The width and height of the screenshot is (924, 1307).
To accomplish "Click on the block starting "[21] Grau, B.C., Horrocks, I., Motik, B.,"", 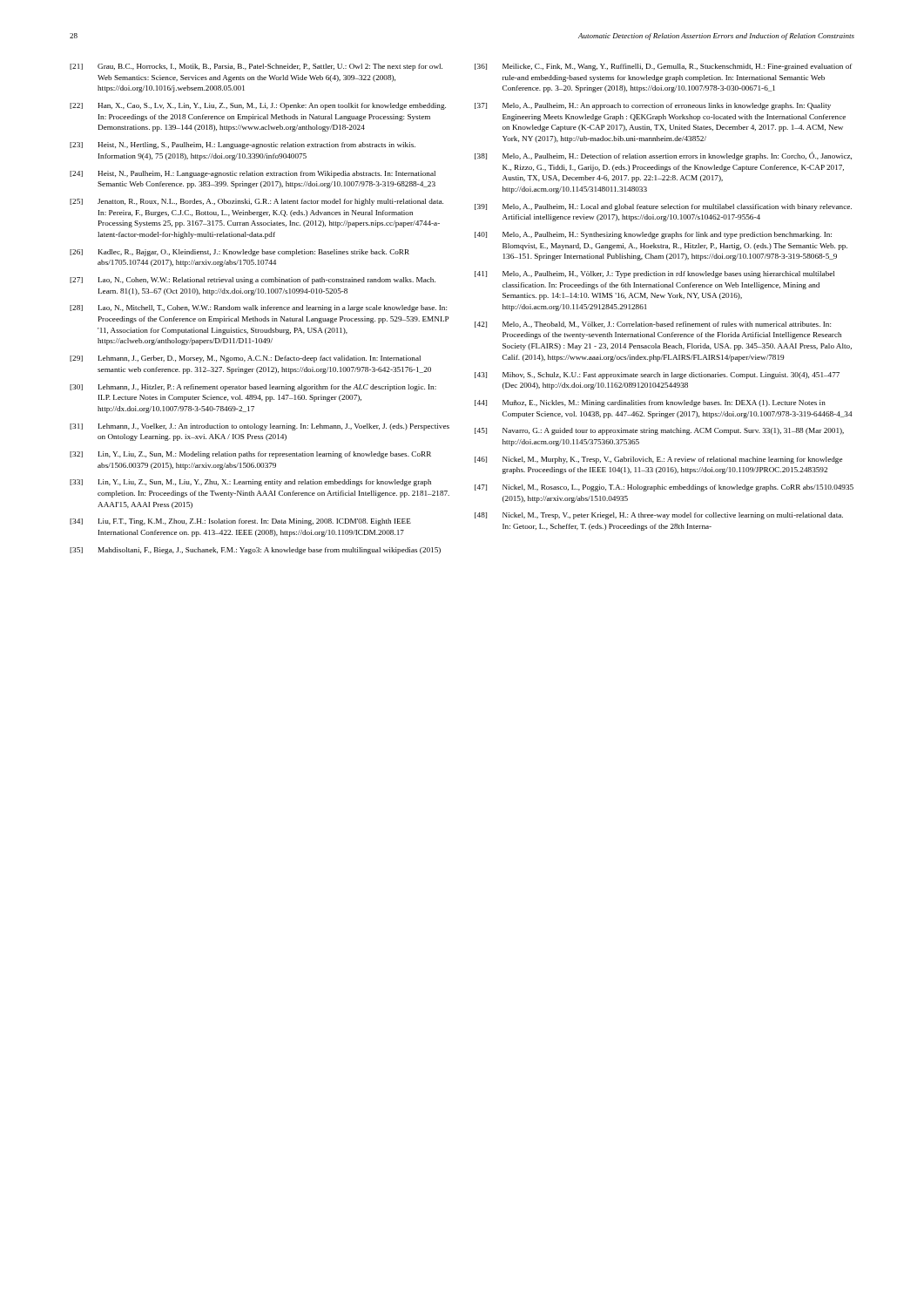I will (260, 78).
